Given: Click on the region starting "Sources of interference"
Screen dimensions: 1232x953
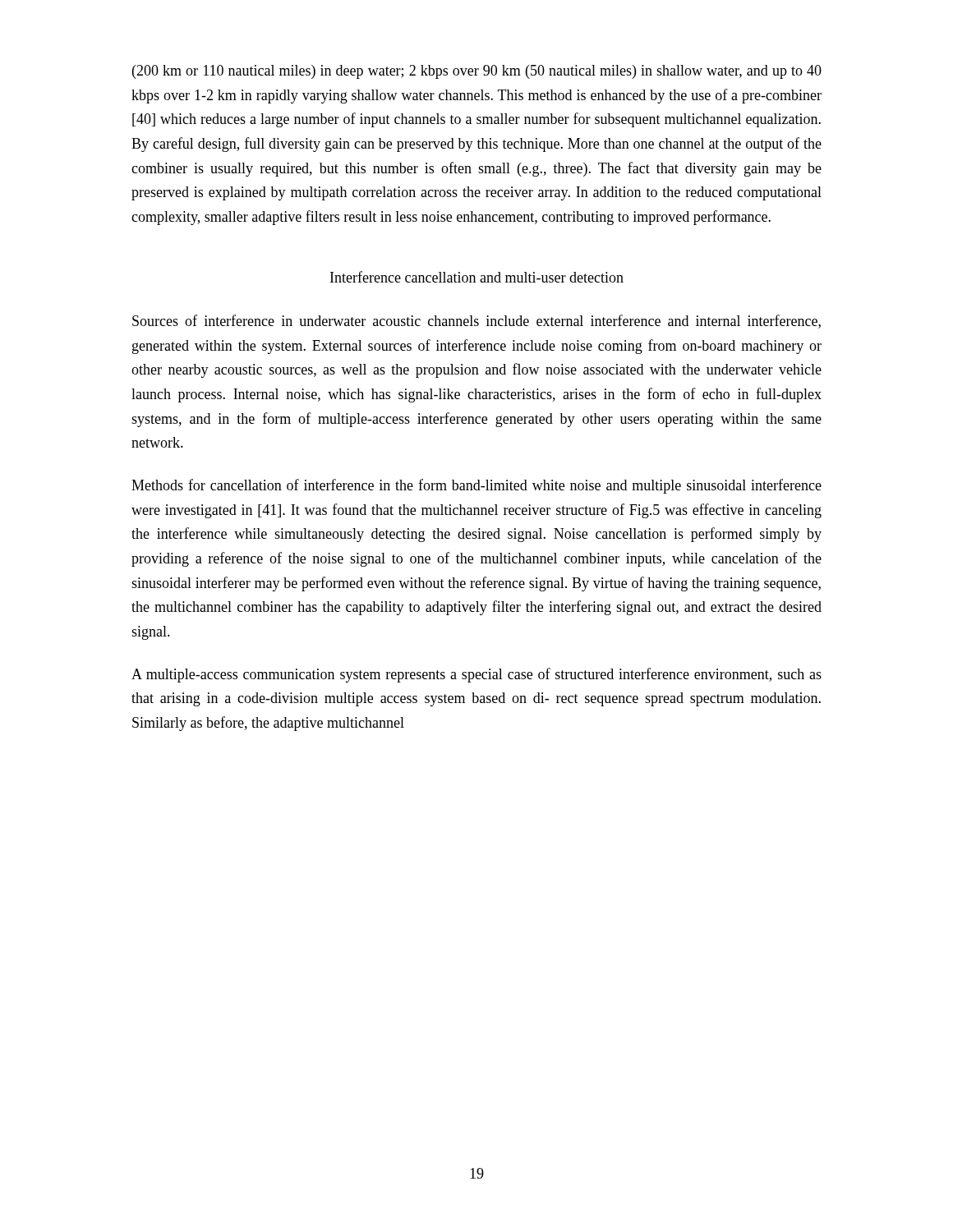Looking at the screenshot, I should coord(476,382).
